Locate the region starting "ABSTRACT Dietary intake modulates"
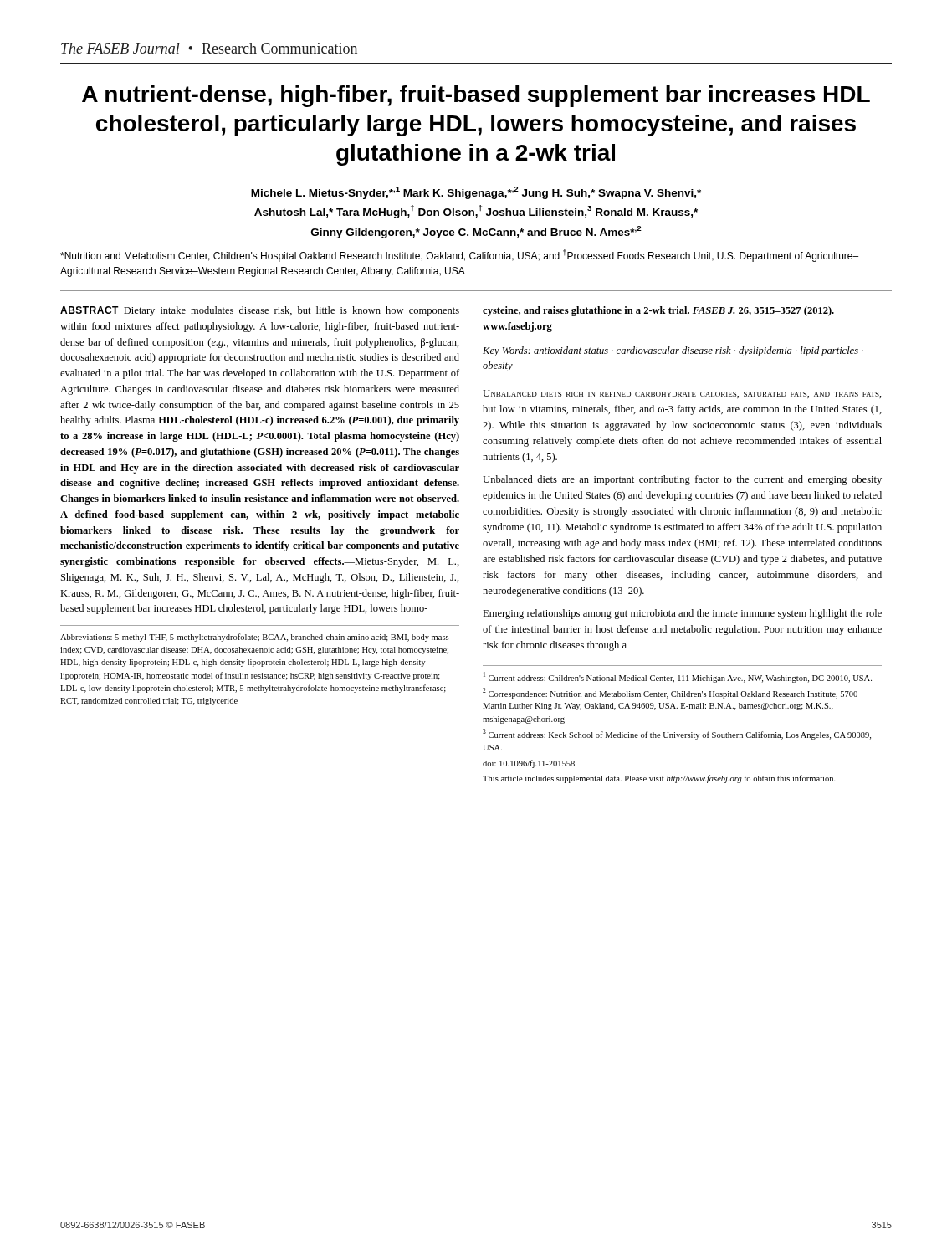The image size is (952, 1255). pos(260,460)
